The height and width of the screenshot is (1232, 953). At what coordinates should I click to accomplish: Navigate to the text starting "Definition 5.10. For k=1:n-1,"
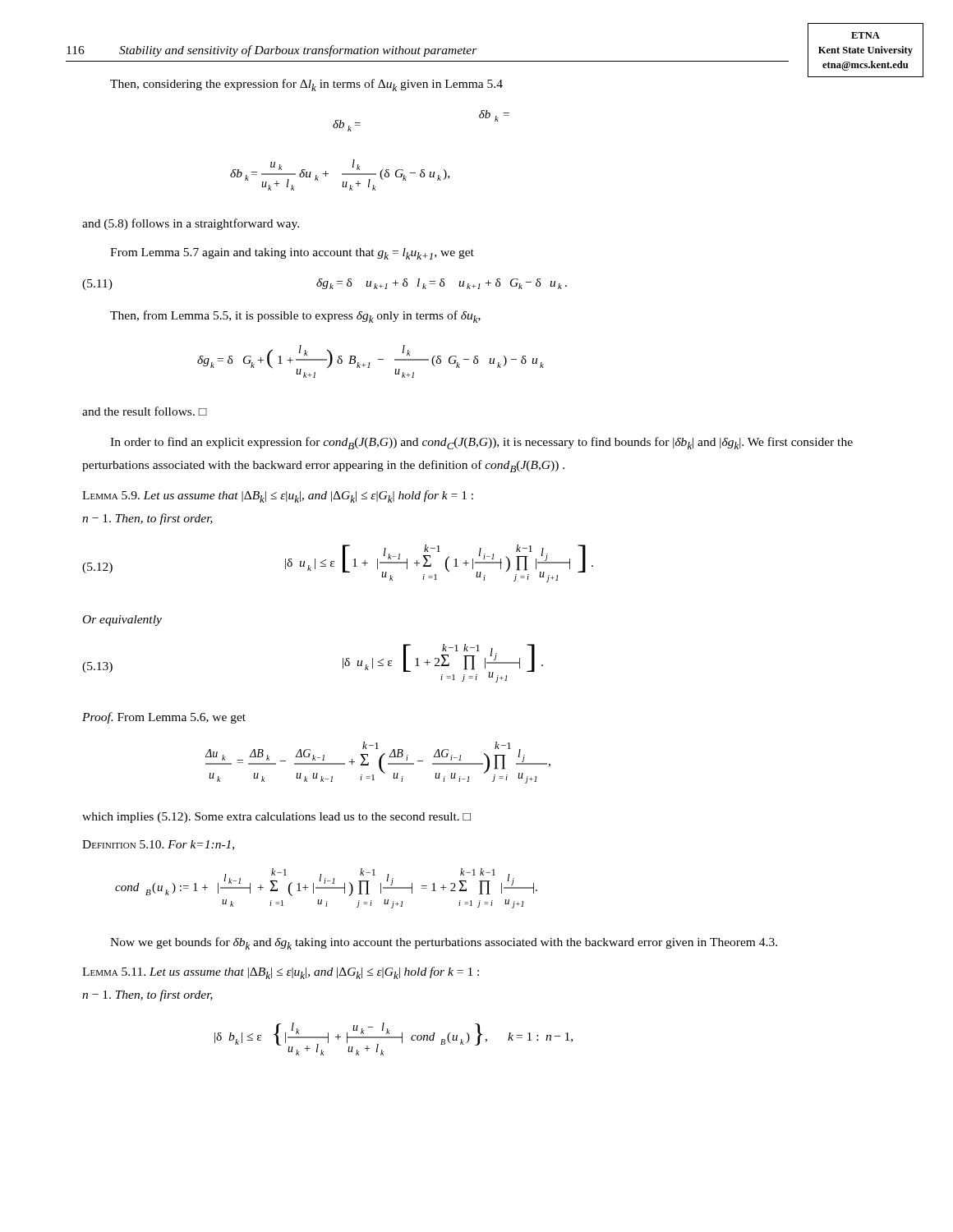point(159,844)
